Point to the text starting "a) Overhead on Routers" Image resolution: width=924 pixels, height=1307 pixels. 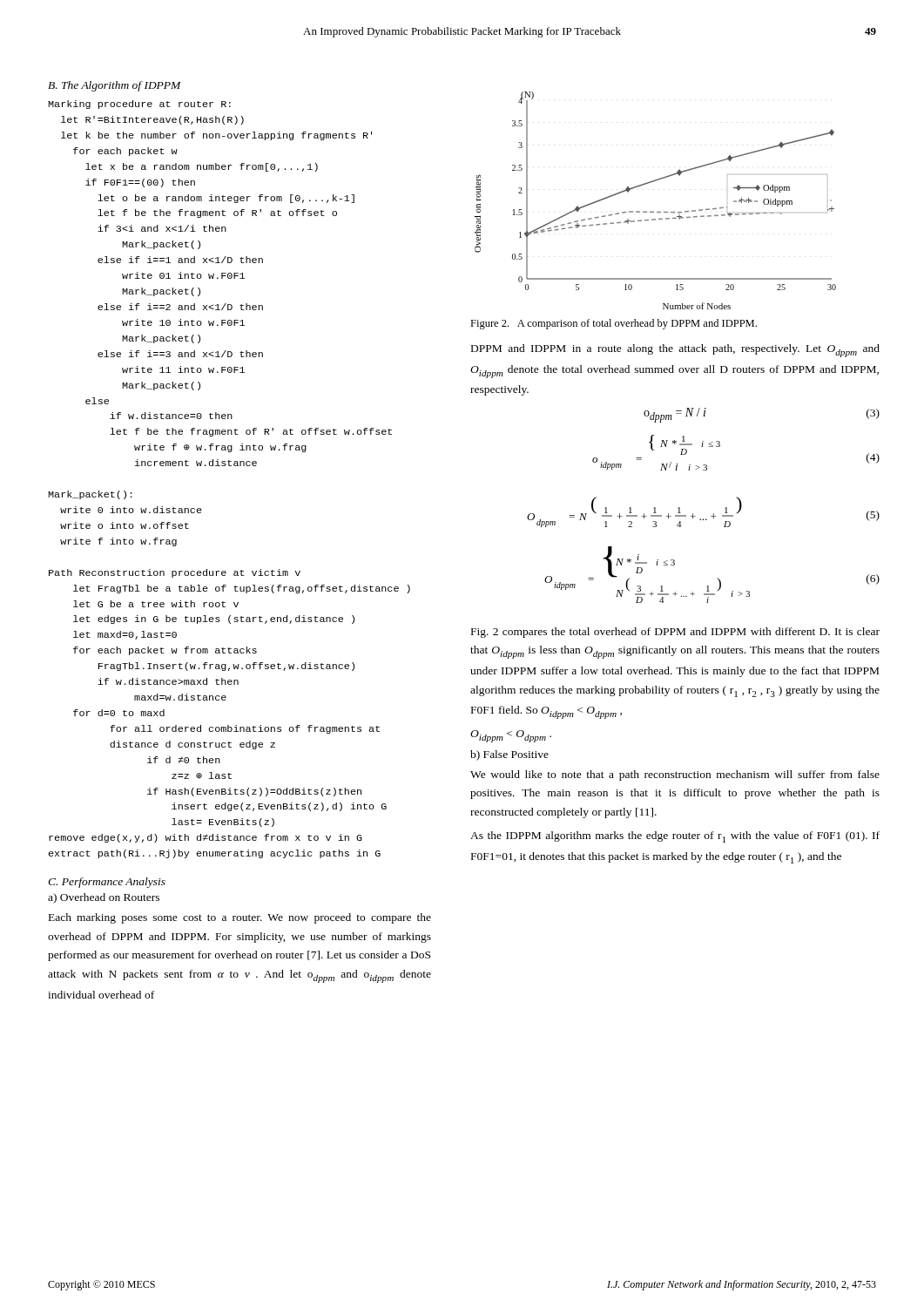(104, 897)
